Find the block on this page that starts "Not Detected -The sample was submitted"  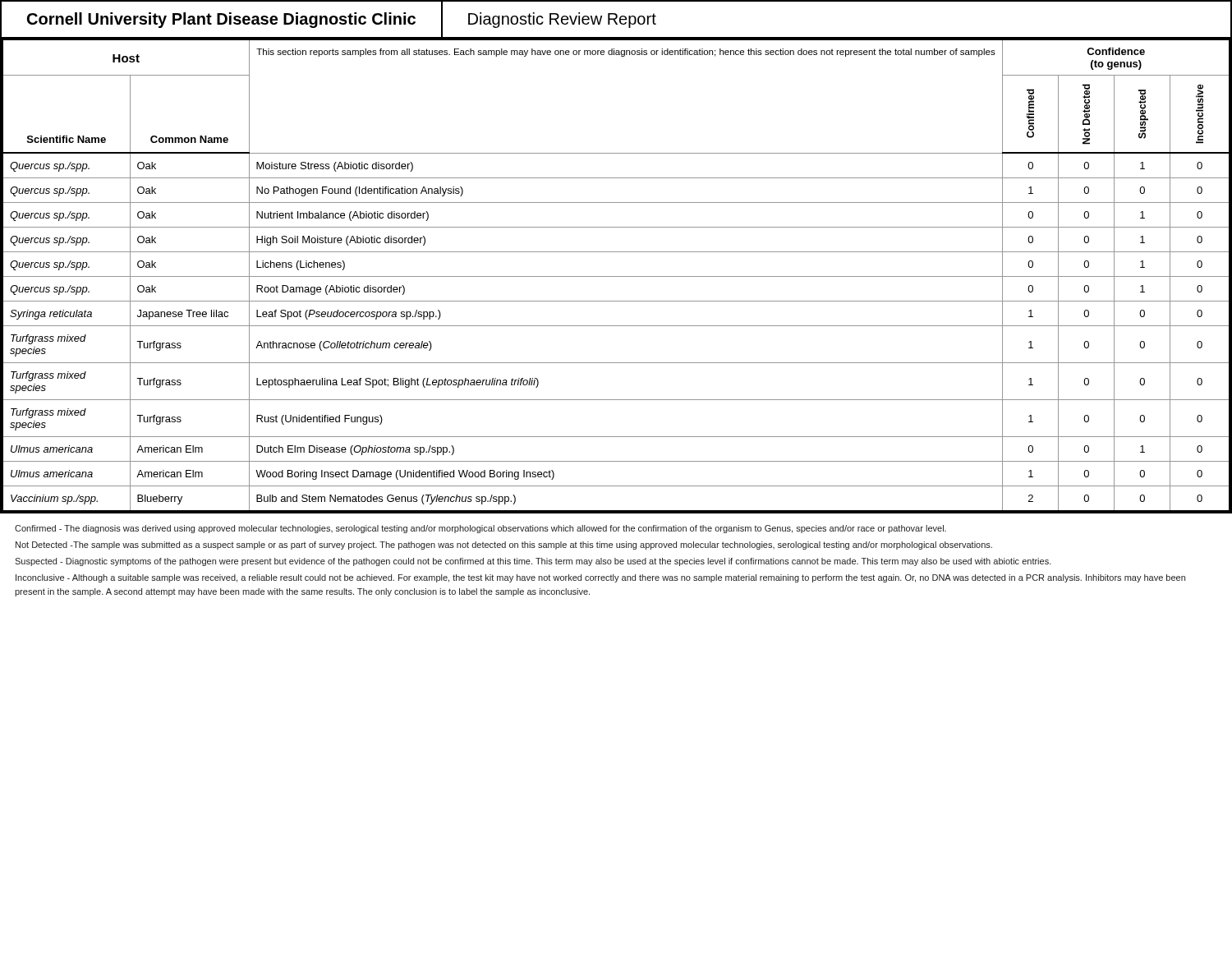click(504, 545)
